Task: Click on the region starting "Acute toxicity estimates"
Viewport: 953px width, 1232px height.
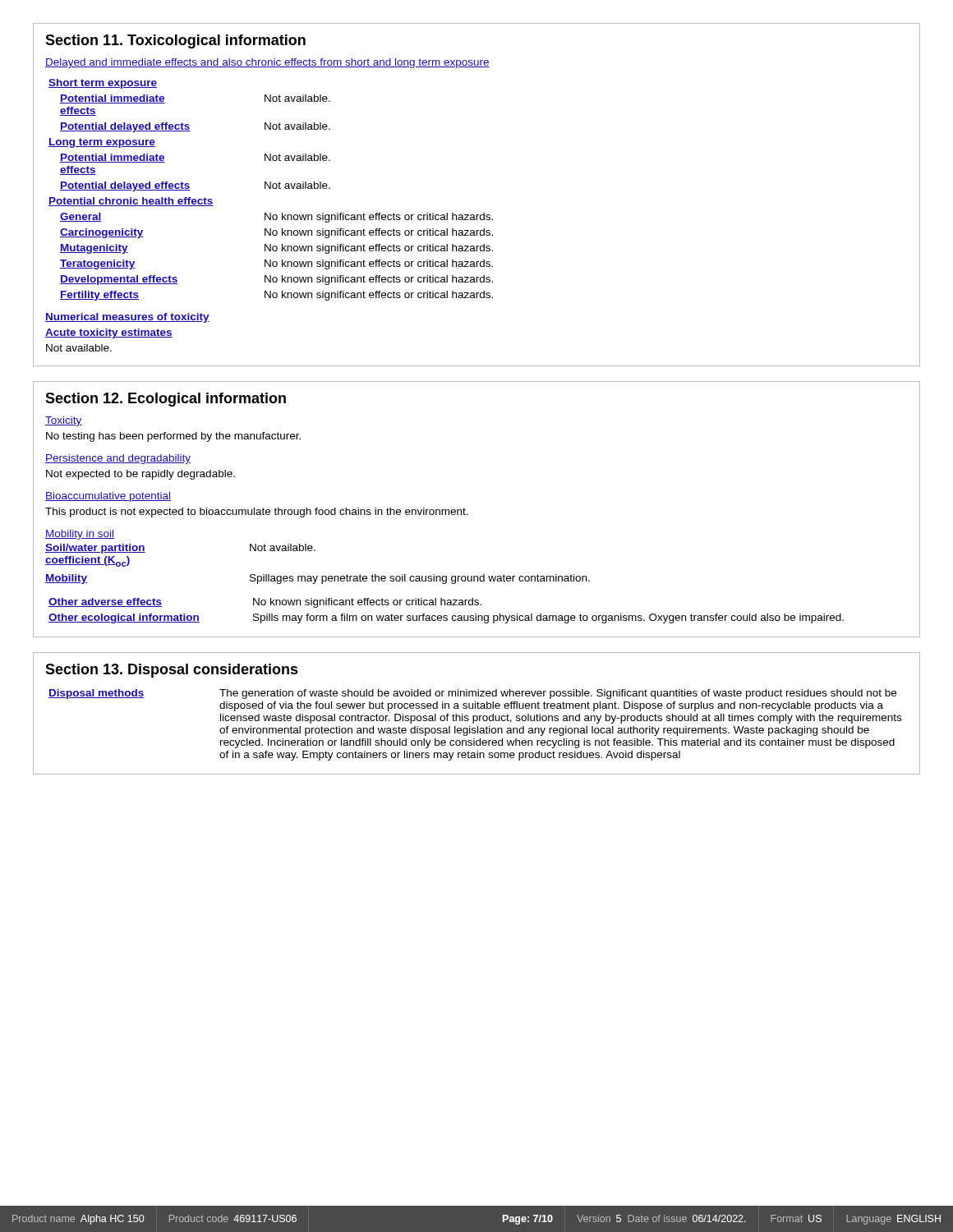Action: tap(109, 332)
